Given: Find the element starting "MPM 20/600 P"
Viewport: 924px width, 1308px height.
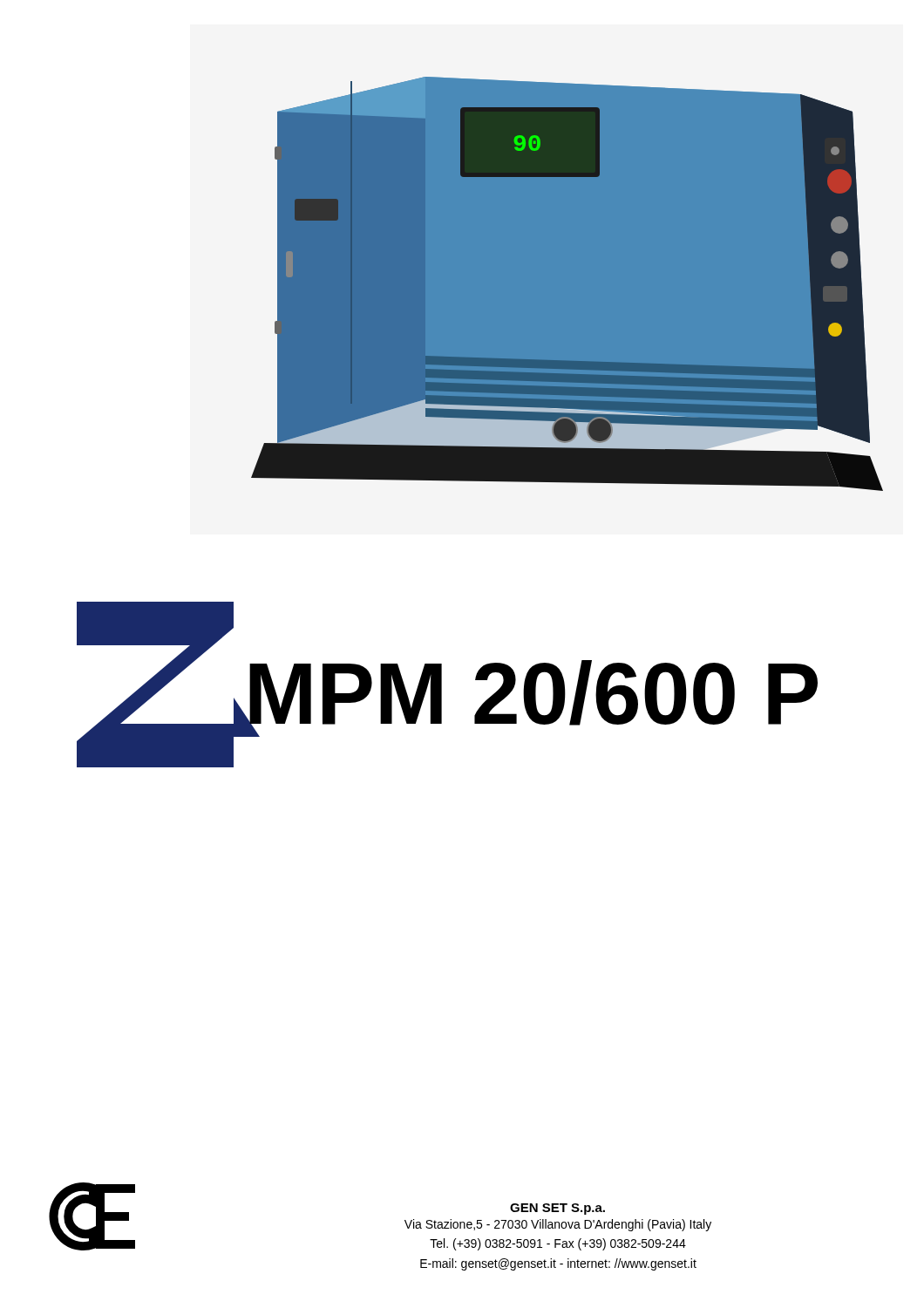Looking at the screenshot, I should point(532,693).
